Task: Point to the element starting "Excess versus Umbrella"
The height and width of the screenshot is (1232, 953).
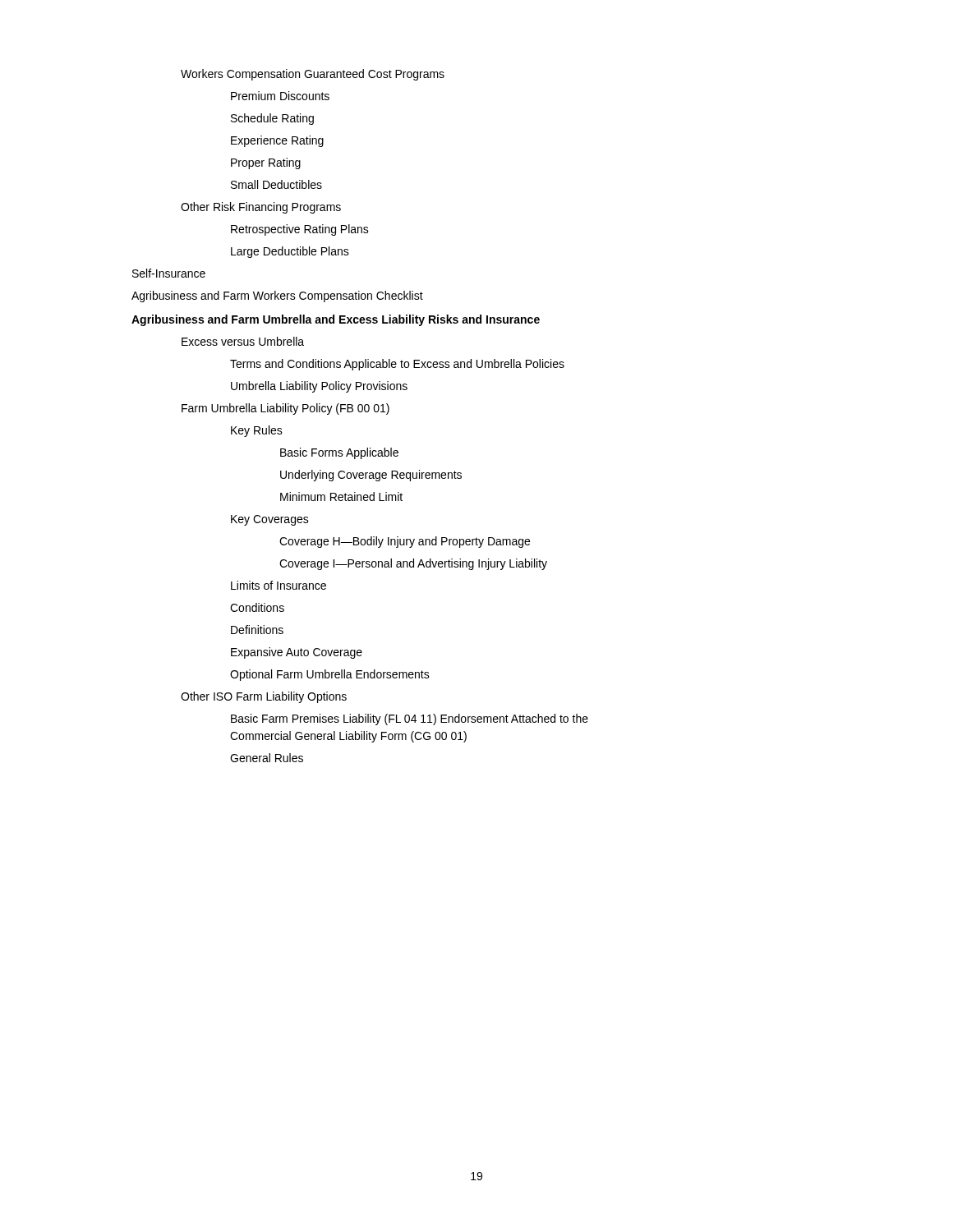Action: tap(242, 342)
